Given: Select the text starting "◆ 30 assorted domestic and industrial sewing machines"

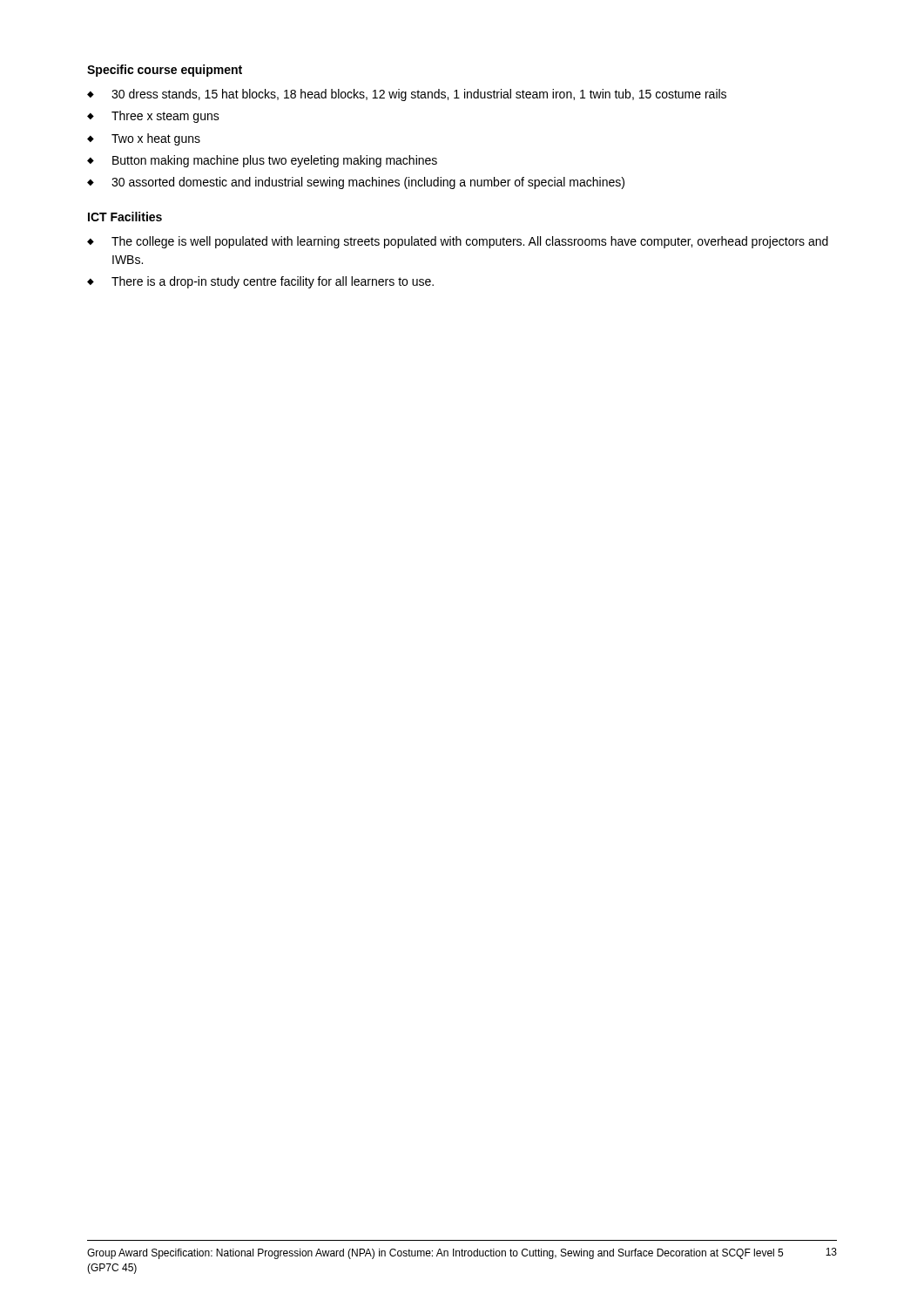Looking at the screenshot, I should pyautogui.click(x=462, y=182).
